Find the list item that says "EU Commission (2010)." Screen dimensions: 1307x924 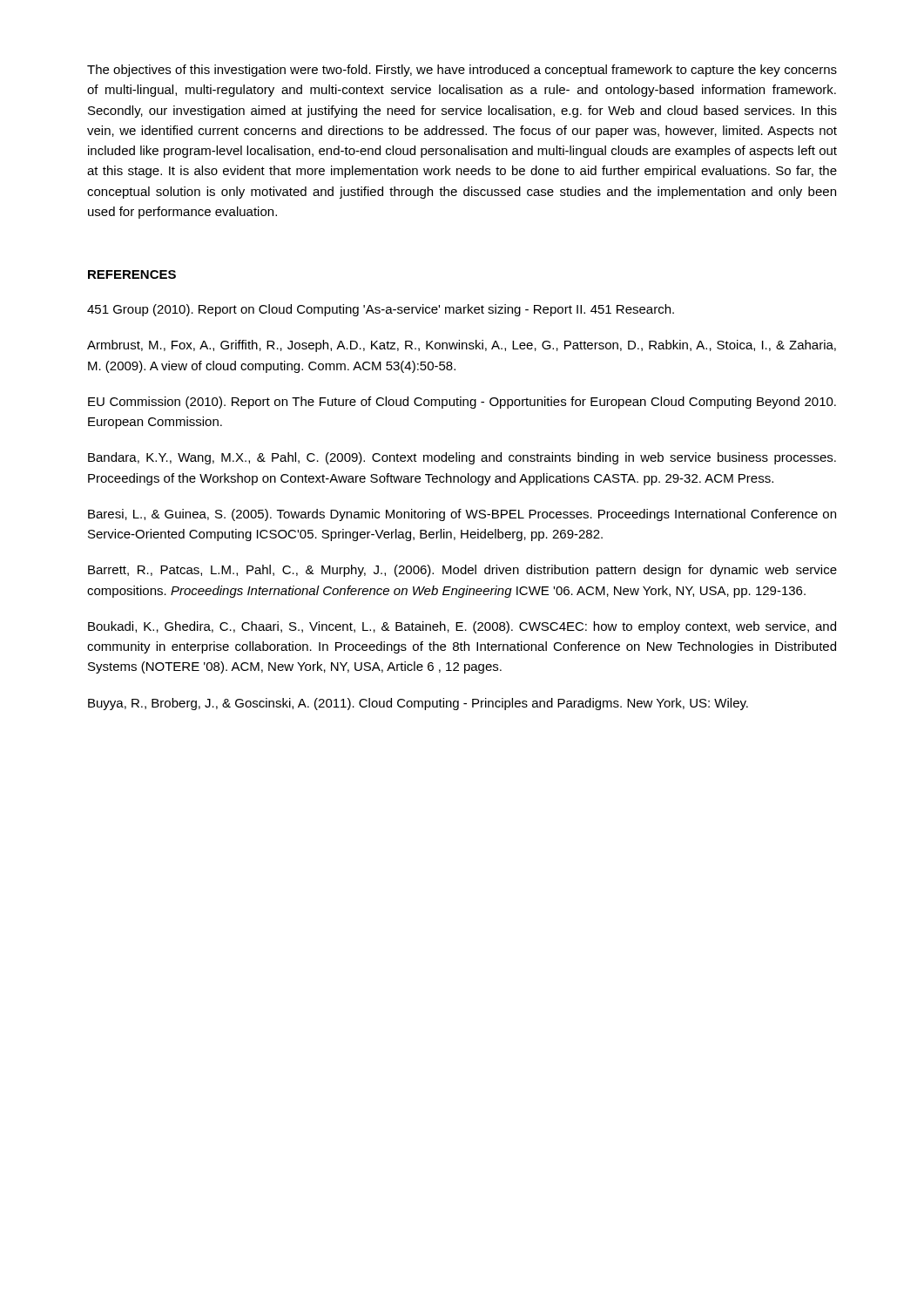pos(462,411)
